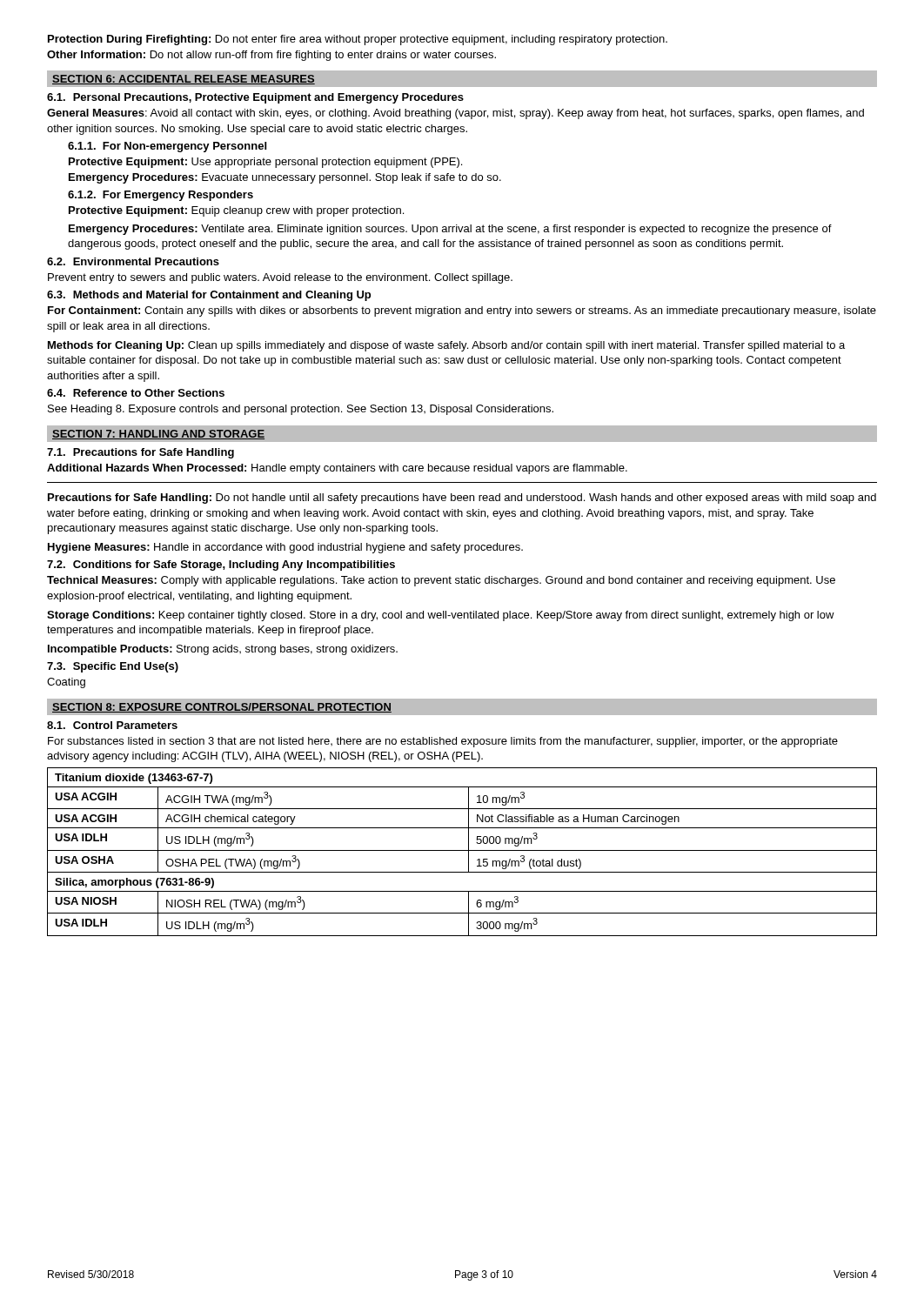The image size is (924, 1305).
Task: Navigate to the block starting "6.2. Environmental Precautions"
Action: coord(133,261)
